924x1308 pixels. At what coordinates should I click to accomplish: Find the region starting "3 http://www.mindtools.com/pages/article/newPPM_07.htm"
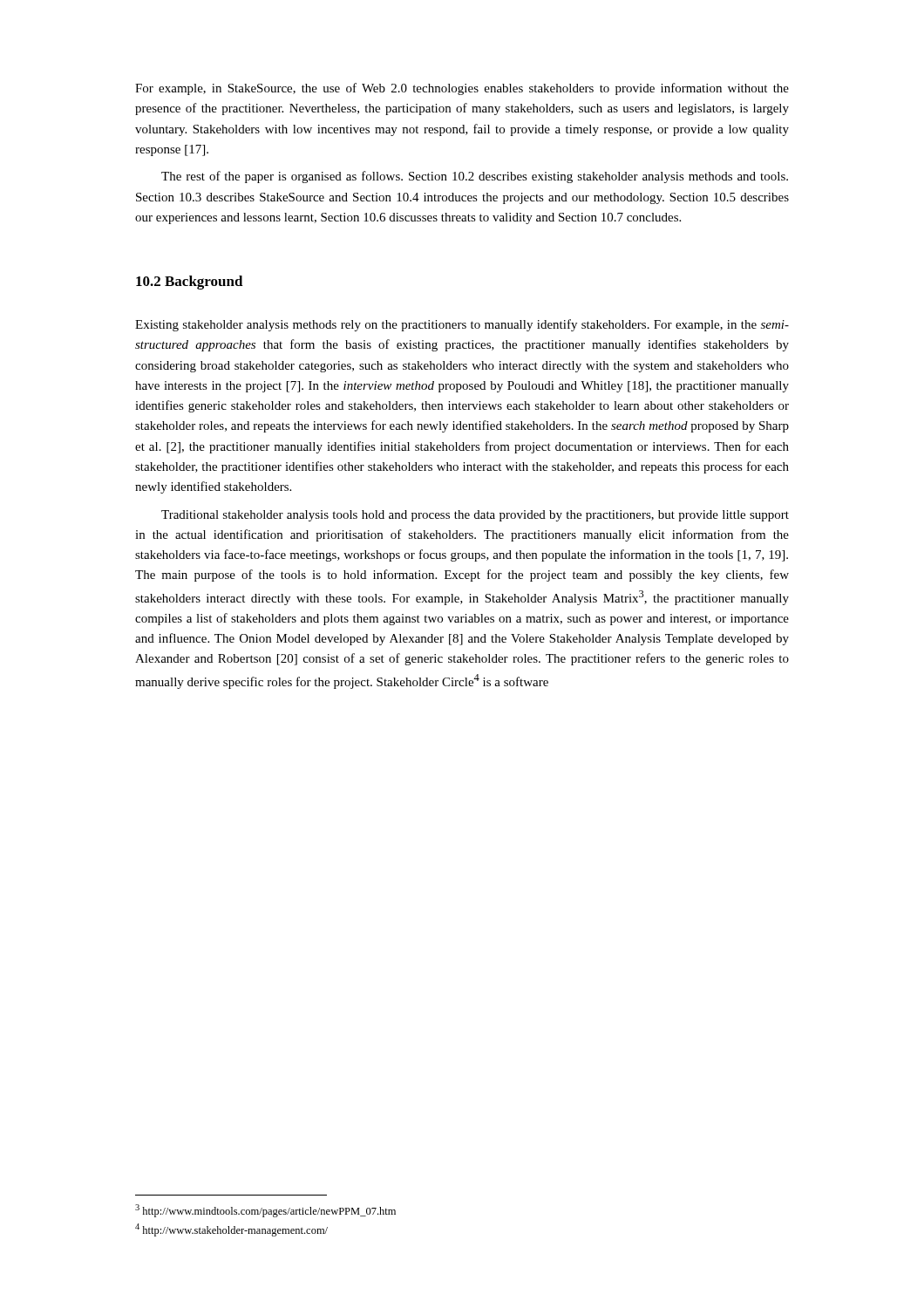click(266, 1210)
